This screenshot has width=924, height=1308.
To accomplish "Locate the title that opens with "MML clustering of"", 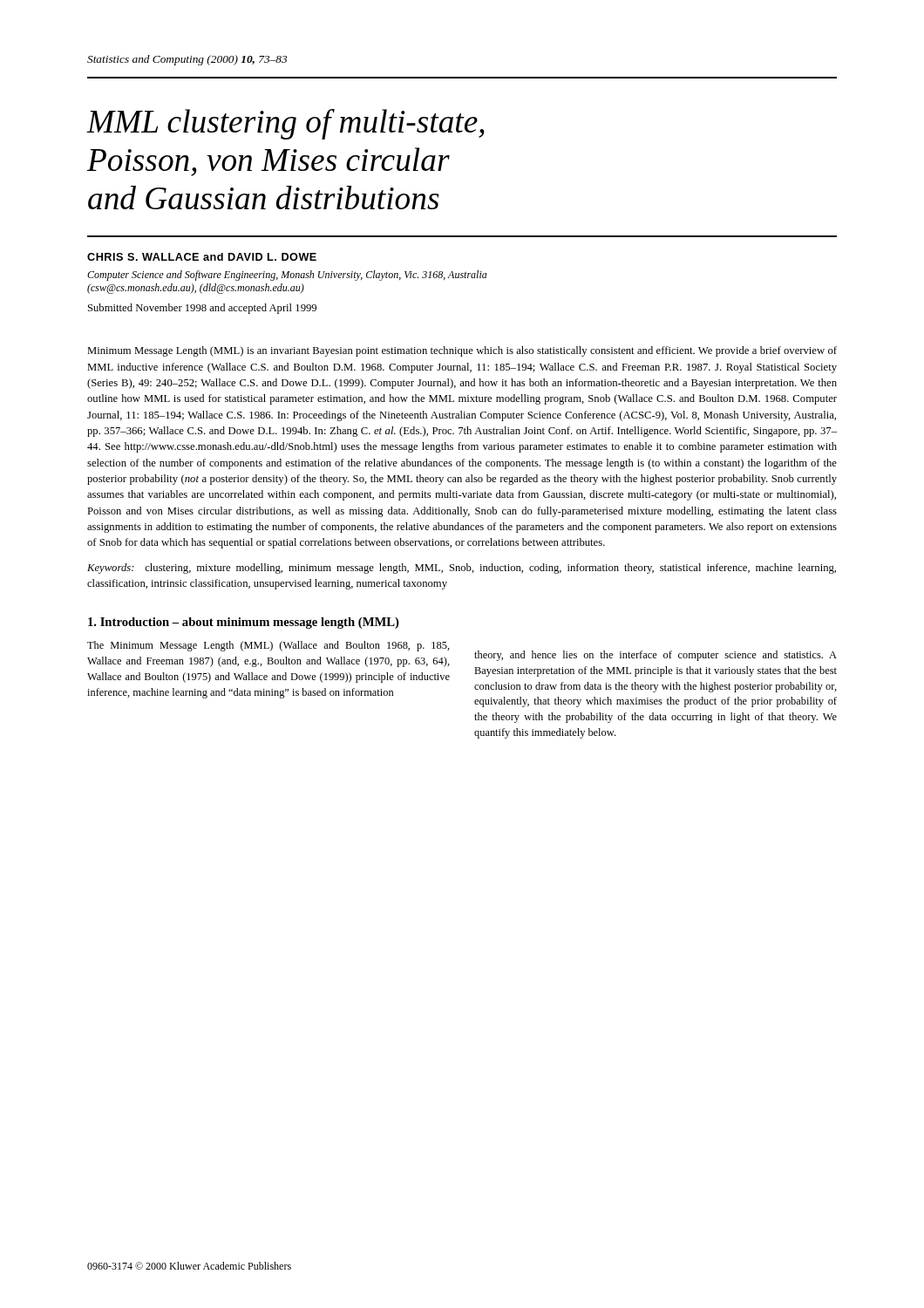I will 462,161.
